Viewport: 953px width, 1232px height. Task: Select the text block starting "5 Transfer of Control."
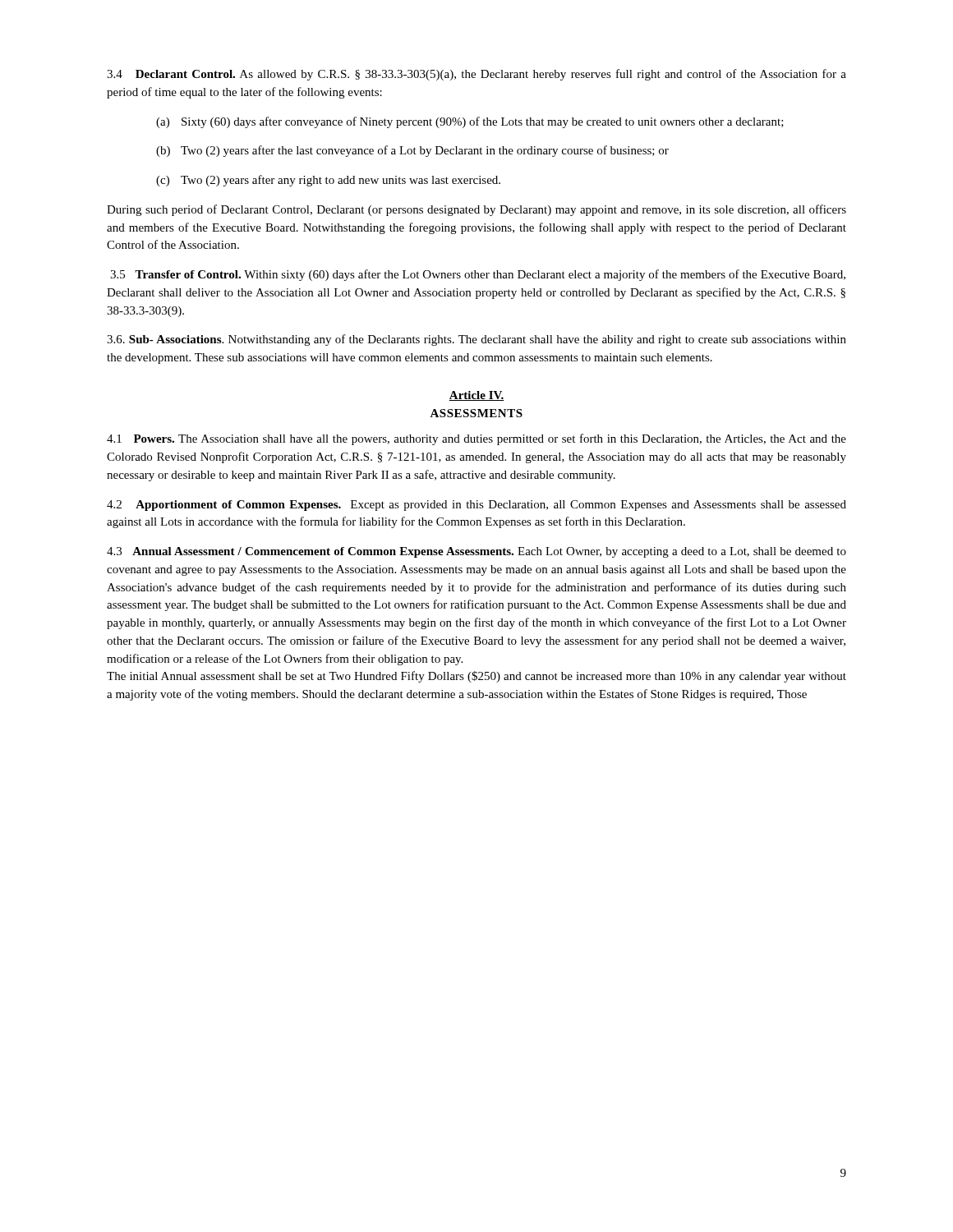point(476,292)
